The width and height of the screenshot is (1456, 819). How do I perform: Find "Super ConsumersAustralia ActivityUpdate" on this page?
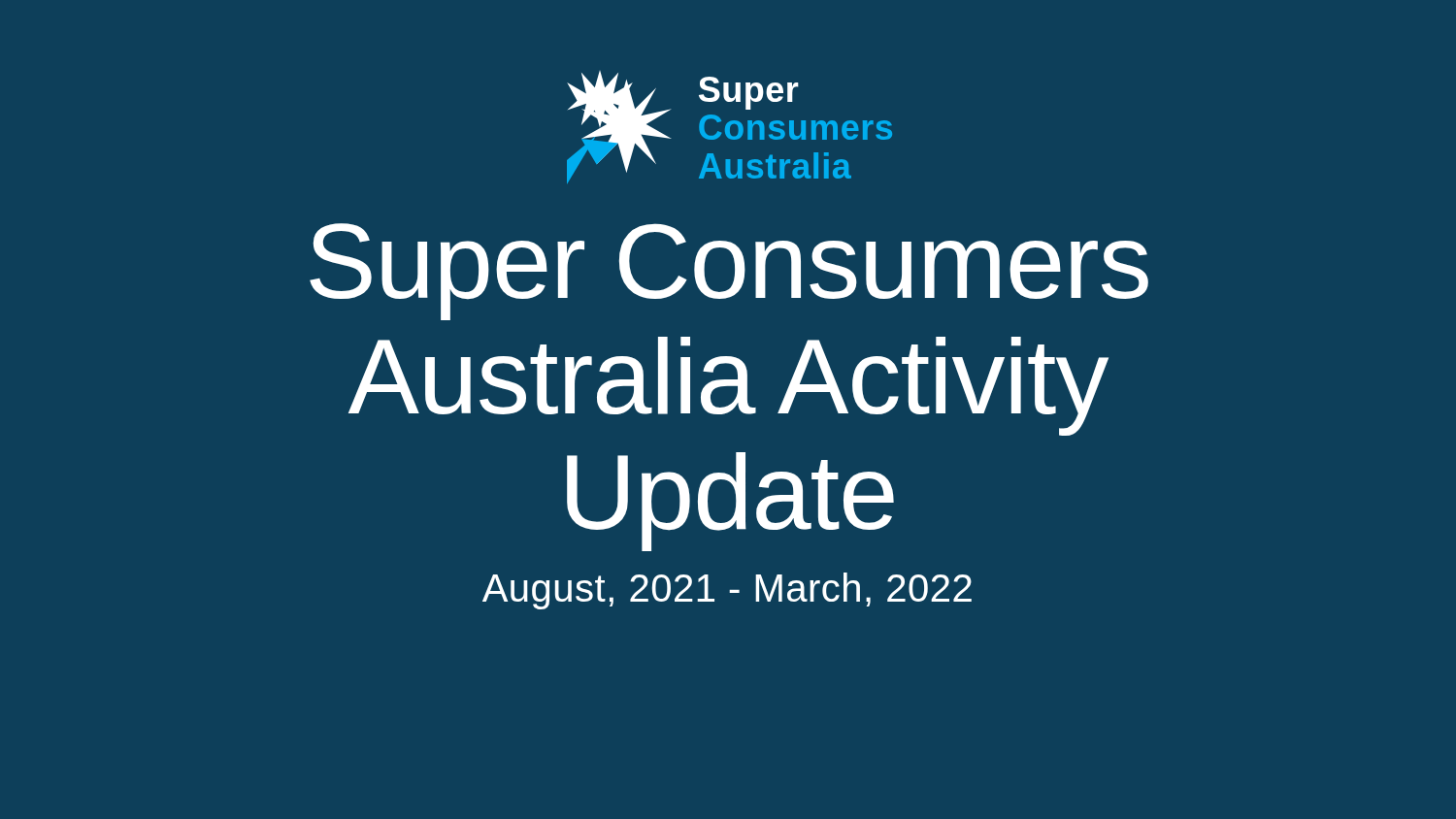pos(728,377)
